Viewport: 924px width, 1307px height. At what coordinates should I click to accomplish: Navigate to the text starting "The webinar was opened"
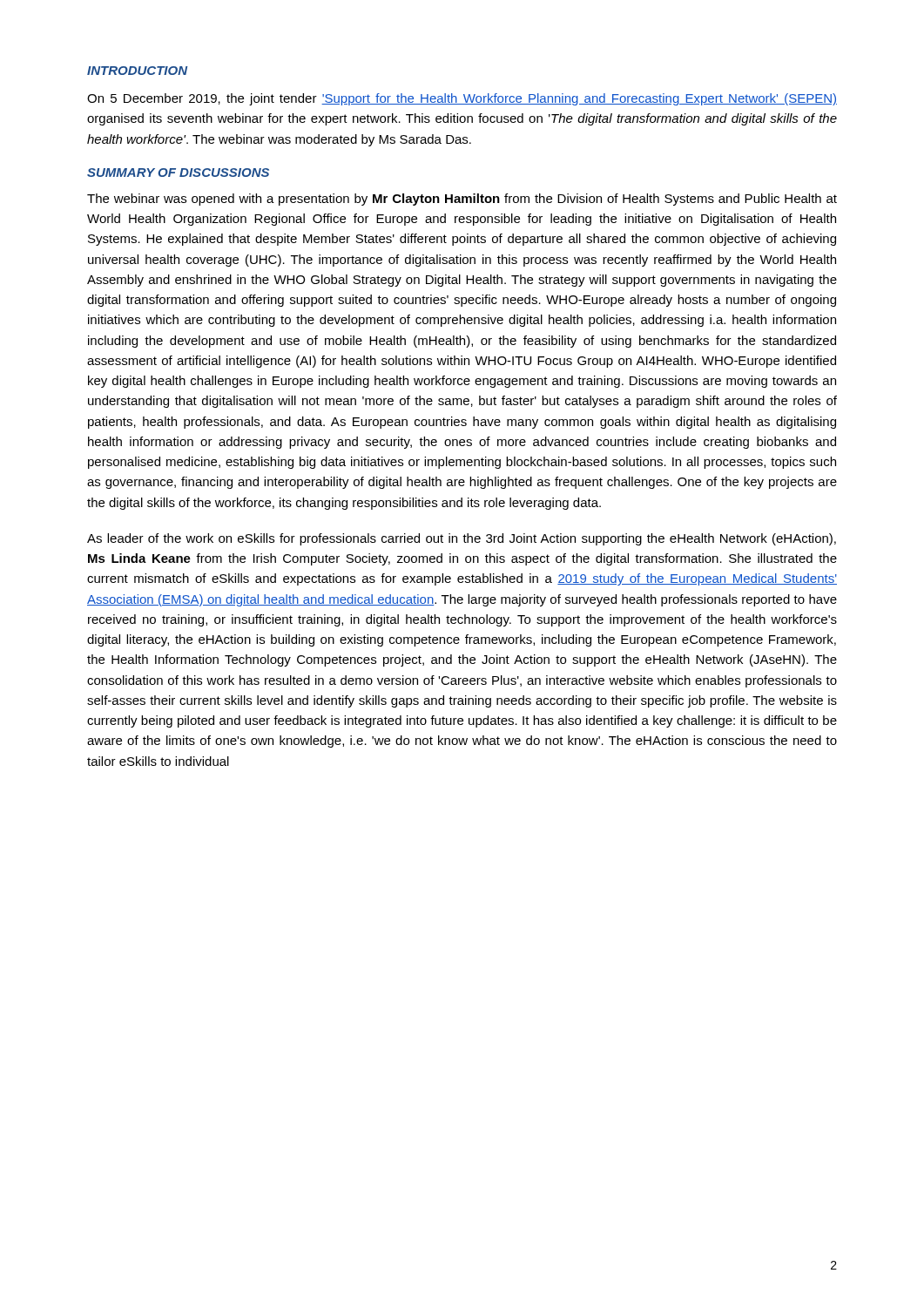(x=462, y=350)
